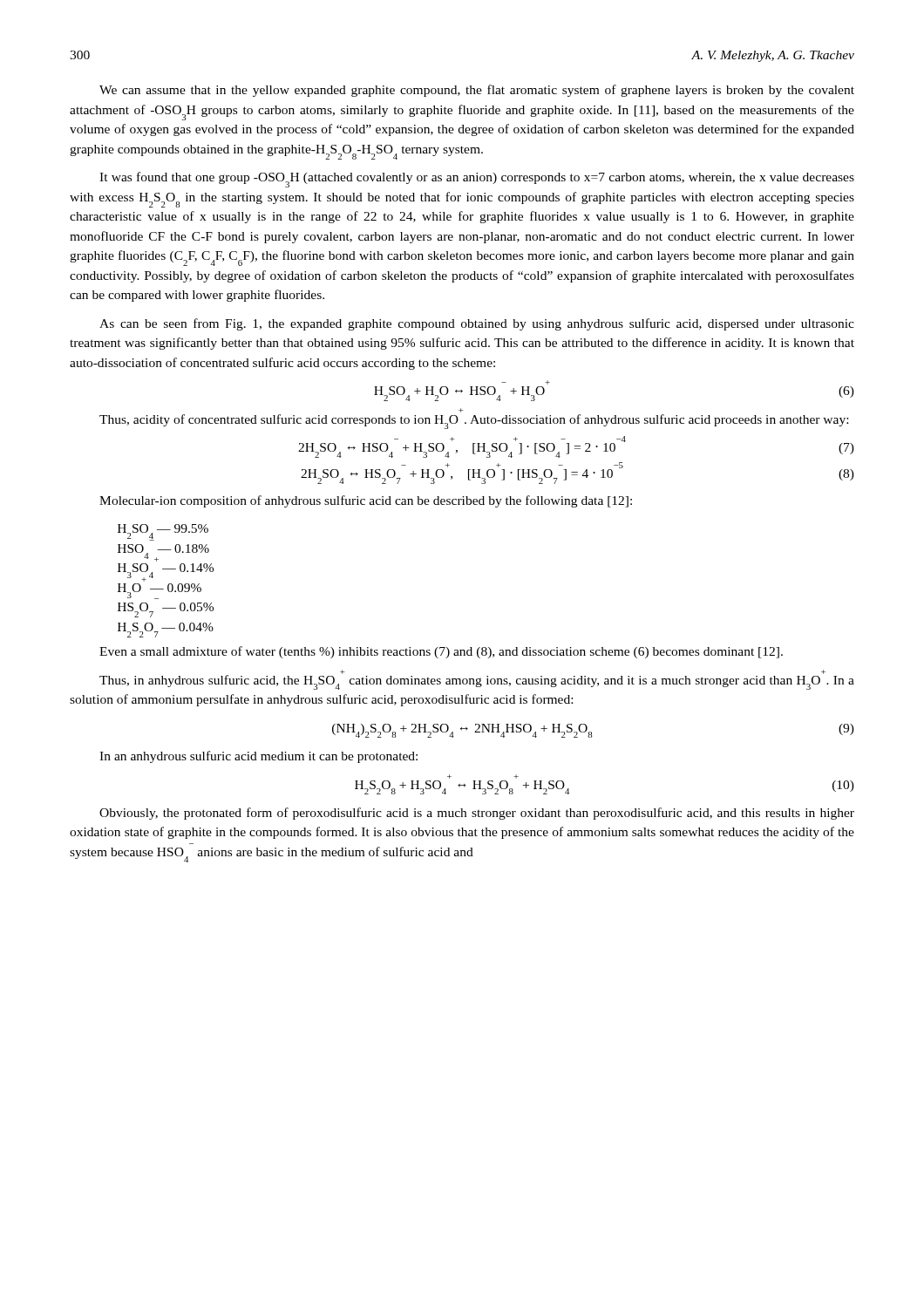Point to the formula beginning "2H2SO4 ↔ HS2O7−"
This screenshot has height=1308, width=924.
[462, 474]
